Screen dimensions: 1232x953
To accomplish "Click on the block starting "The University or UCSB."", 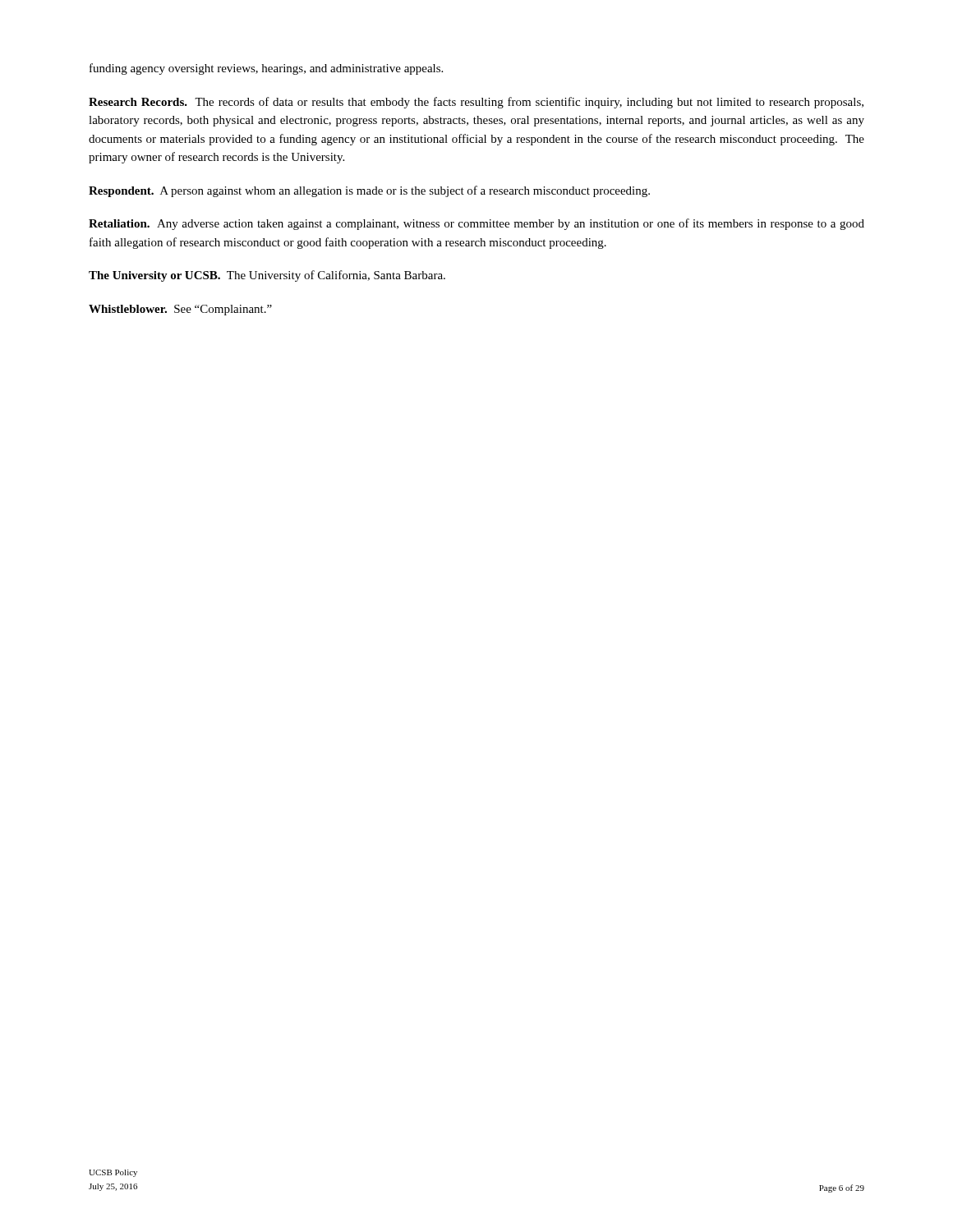I will pos(267,275).
